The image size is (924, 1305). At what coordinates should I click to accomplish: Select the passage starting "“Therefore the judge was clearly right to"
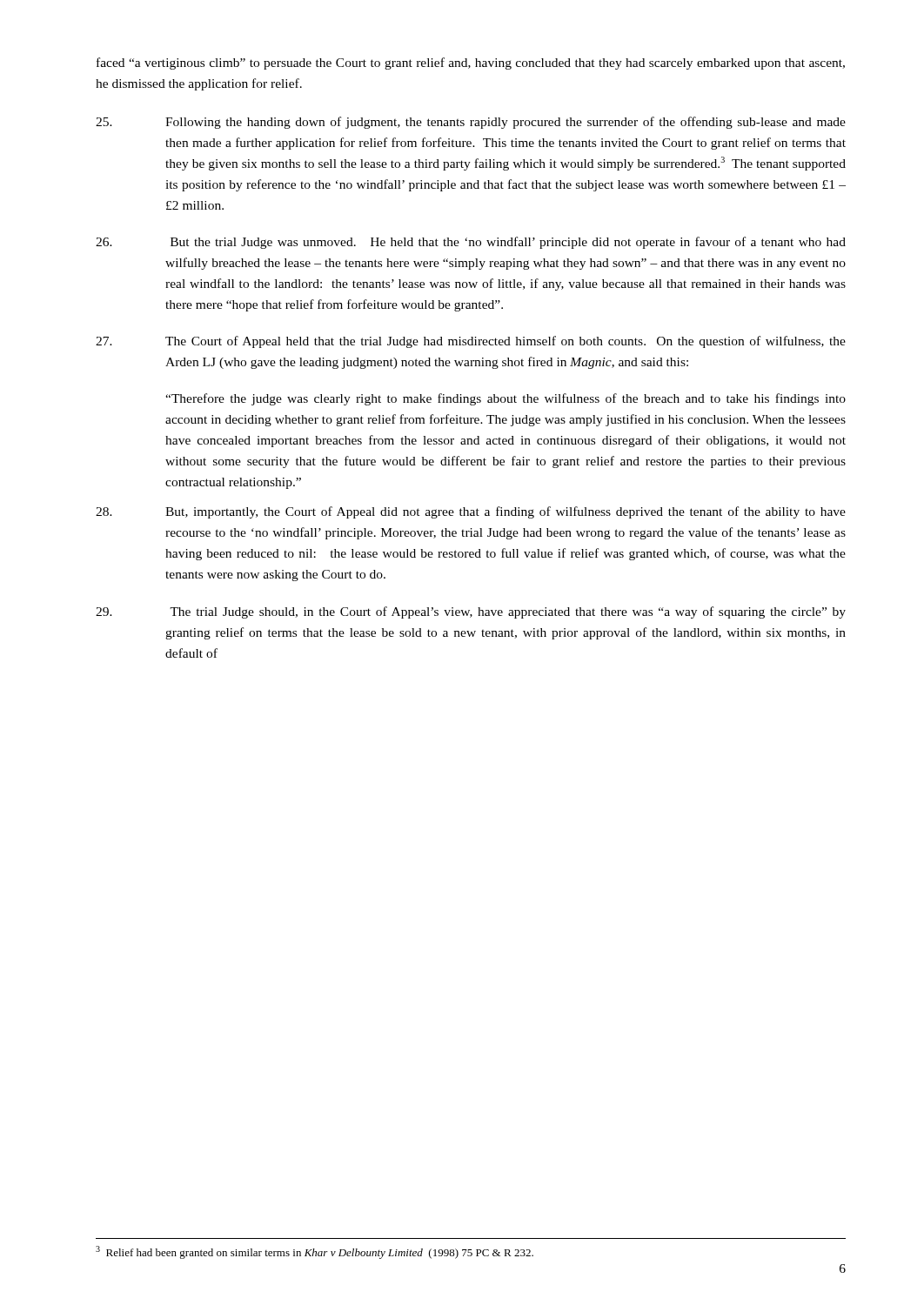coord(506,440)
